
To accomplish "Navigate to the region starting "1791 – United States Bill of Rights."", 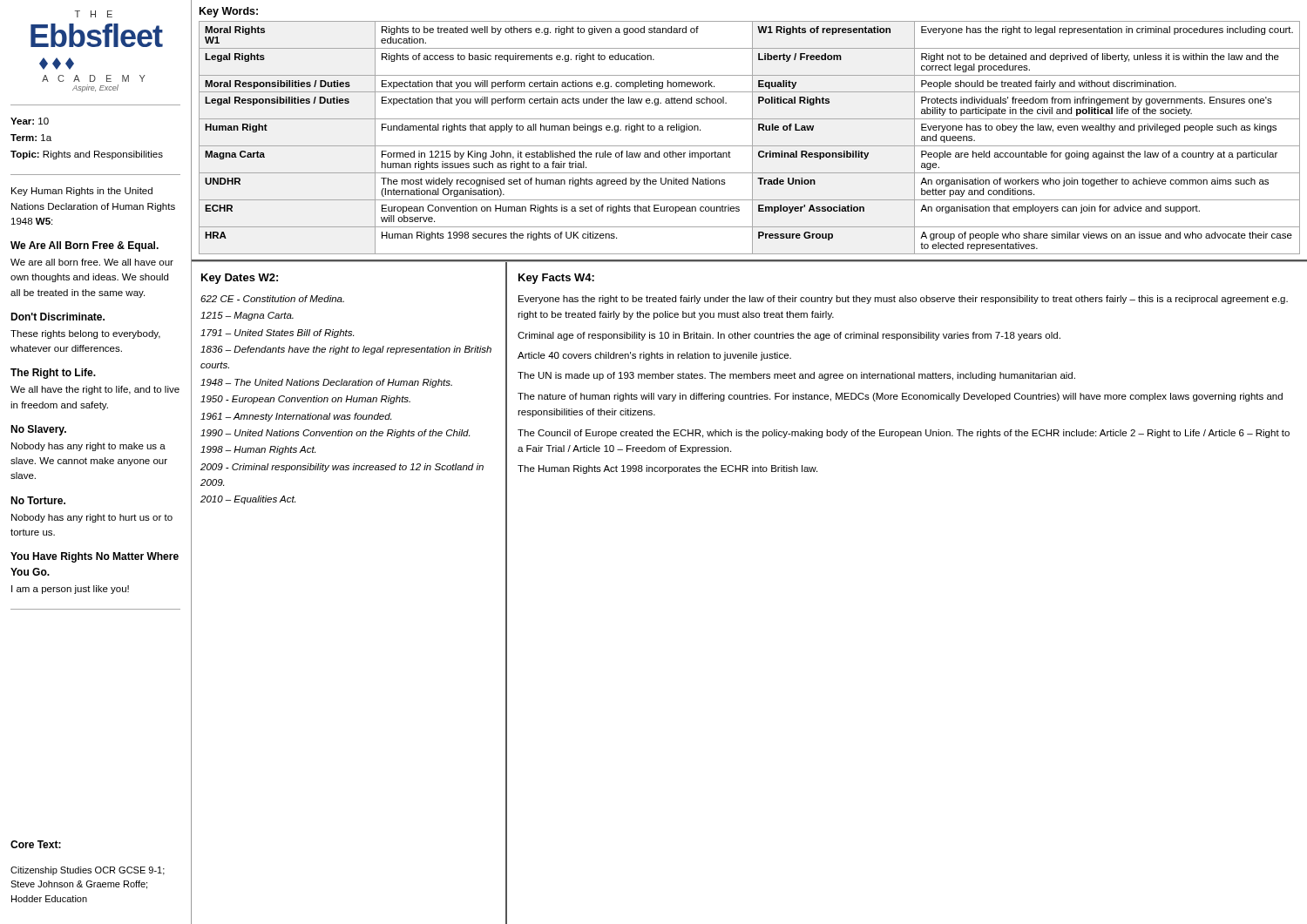I will tap(278, 332).
